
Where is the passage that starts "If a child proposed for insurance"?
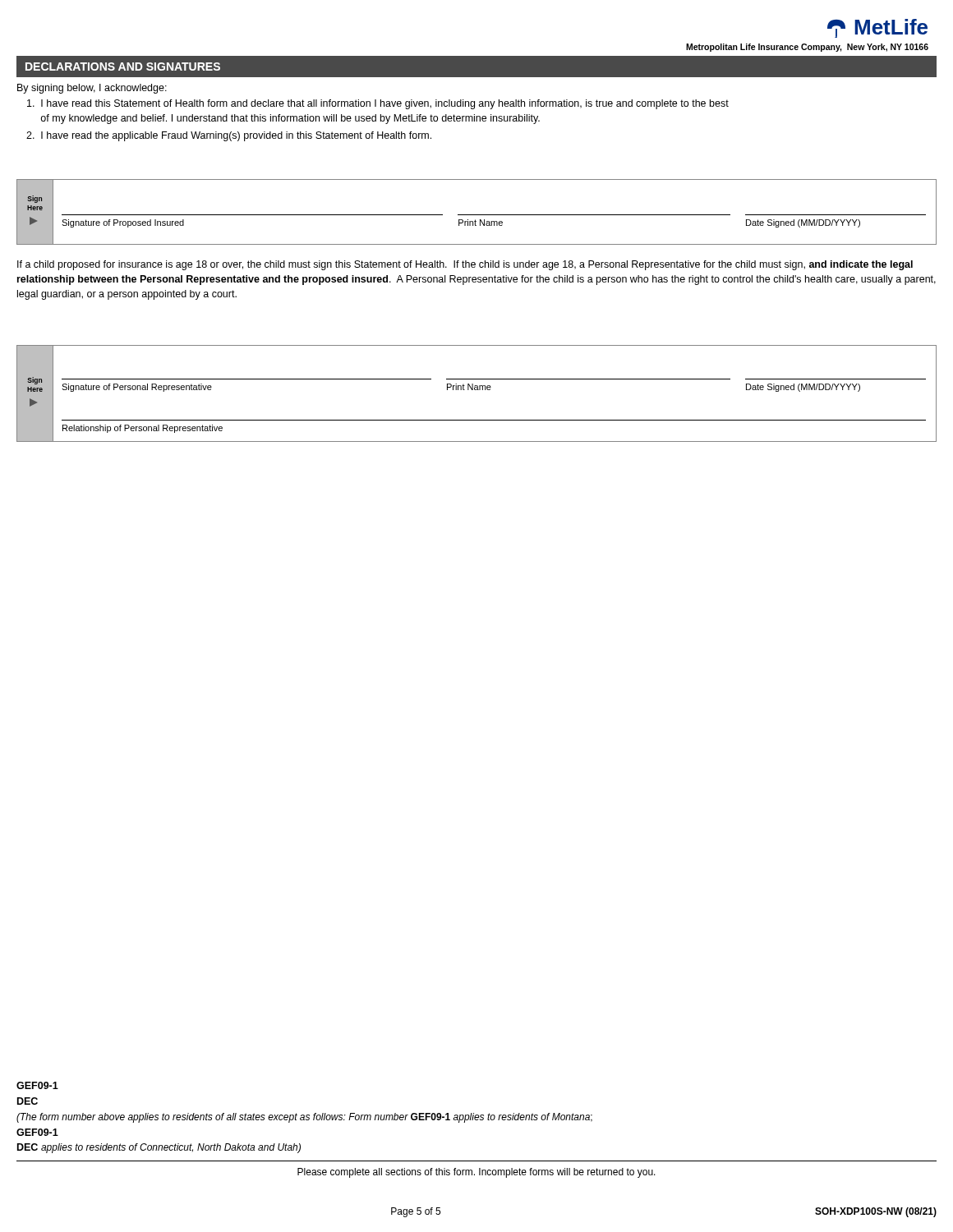pyautogui.click(x=476, y=279)
